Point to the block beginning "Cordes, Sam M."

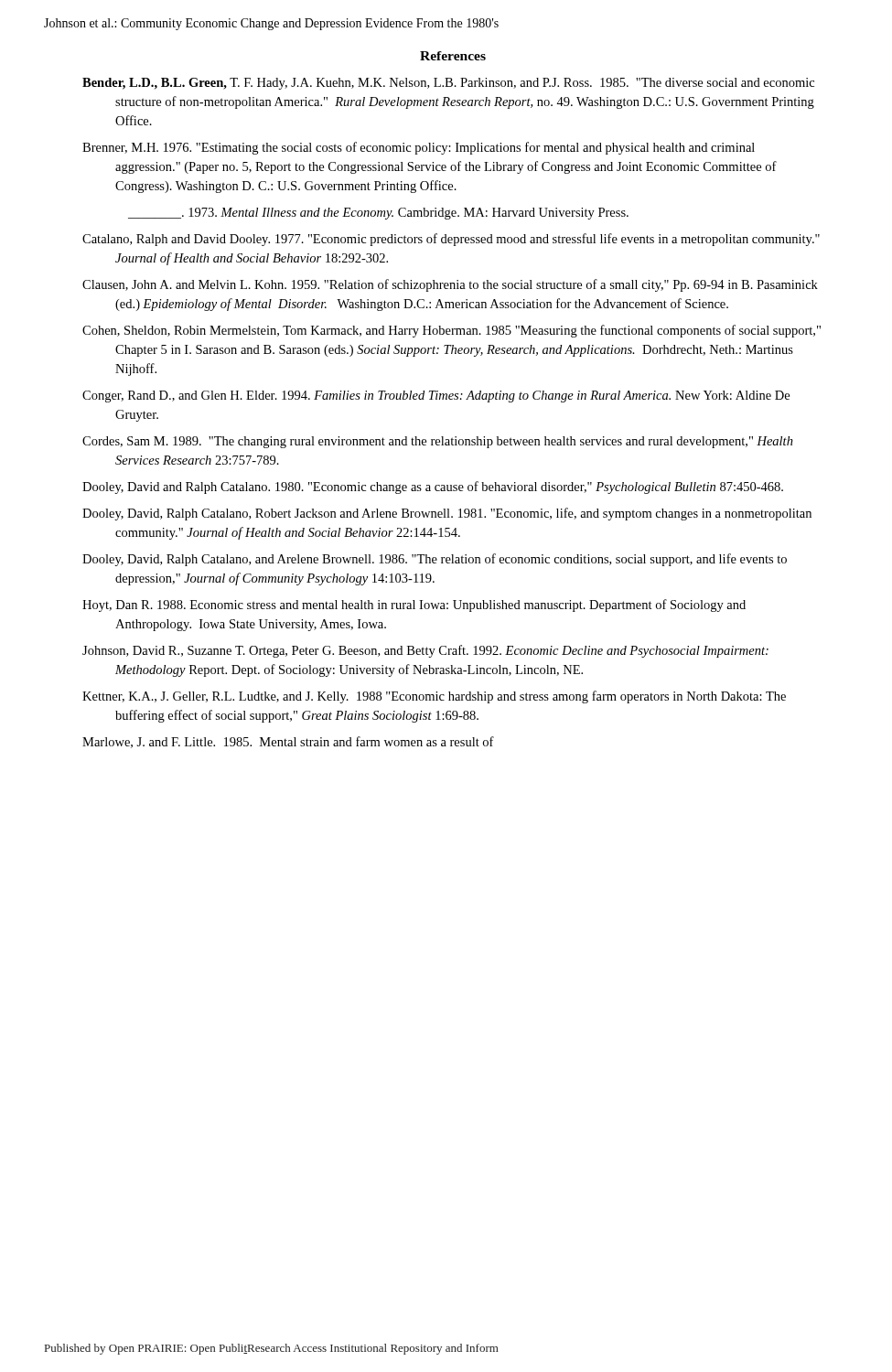438,451
